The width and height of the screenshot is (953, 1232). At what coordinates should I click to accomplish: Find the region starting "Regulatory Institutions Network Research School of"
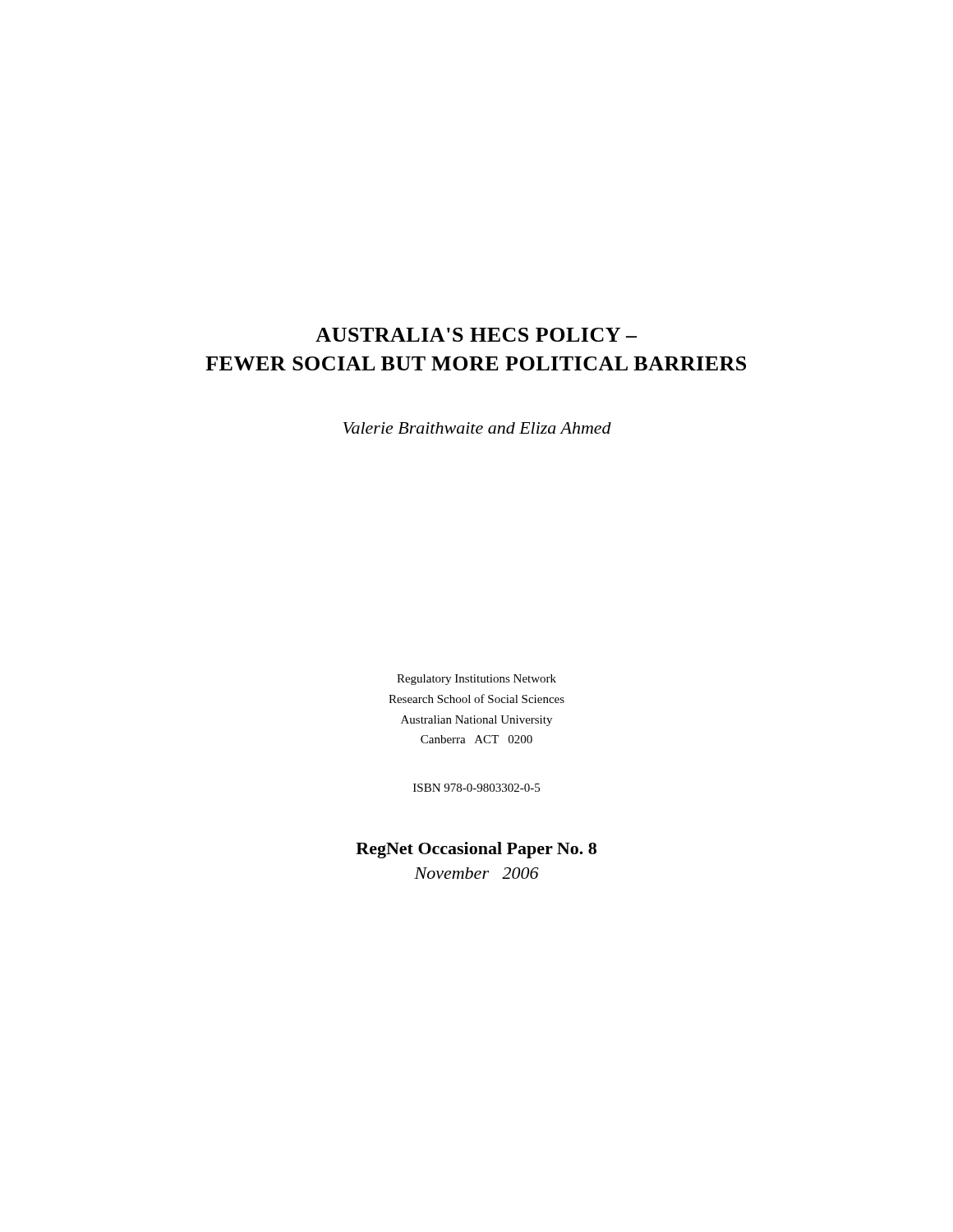(x=476, y=709)
